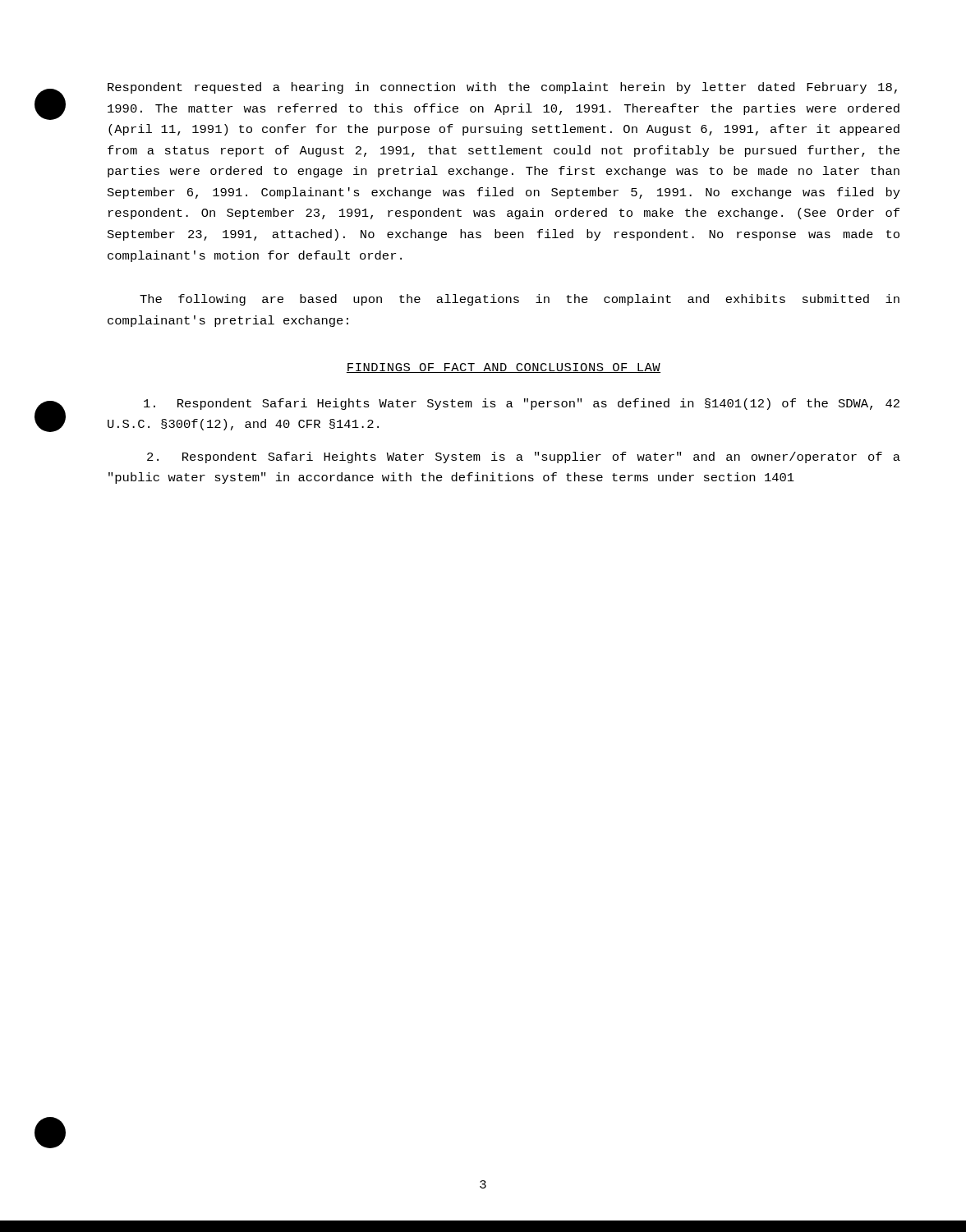Locate the section header that reads "FINDINGS OF FACT"
Screen dimensions: 1232x966
[x=504, y=369]
